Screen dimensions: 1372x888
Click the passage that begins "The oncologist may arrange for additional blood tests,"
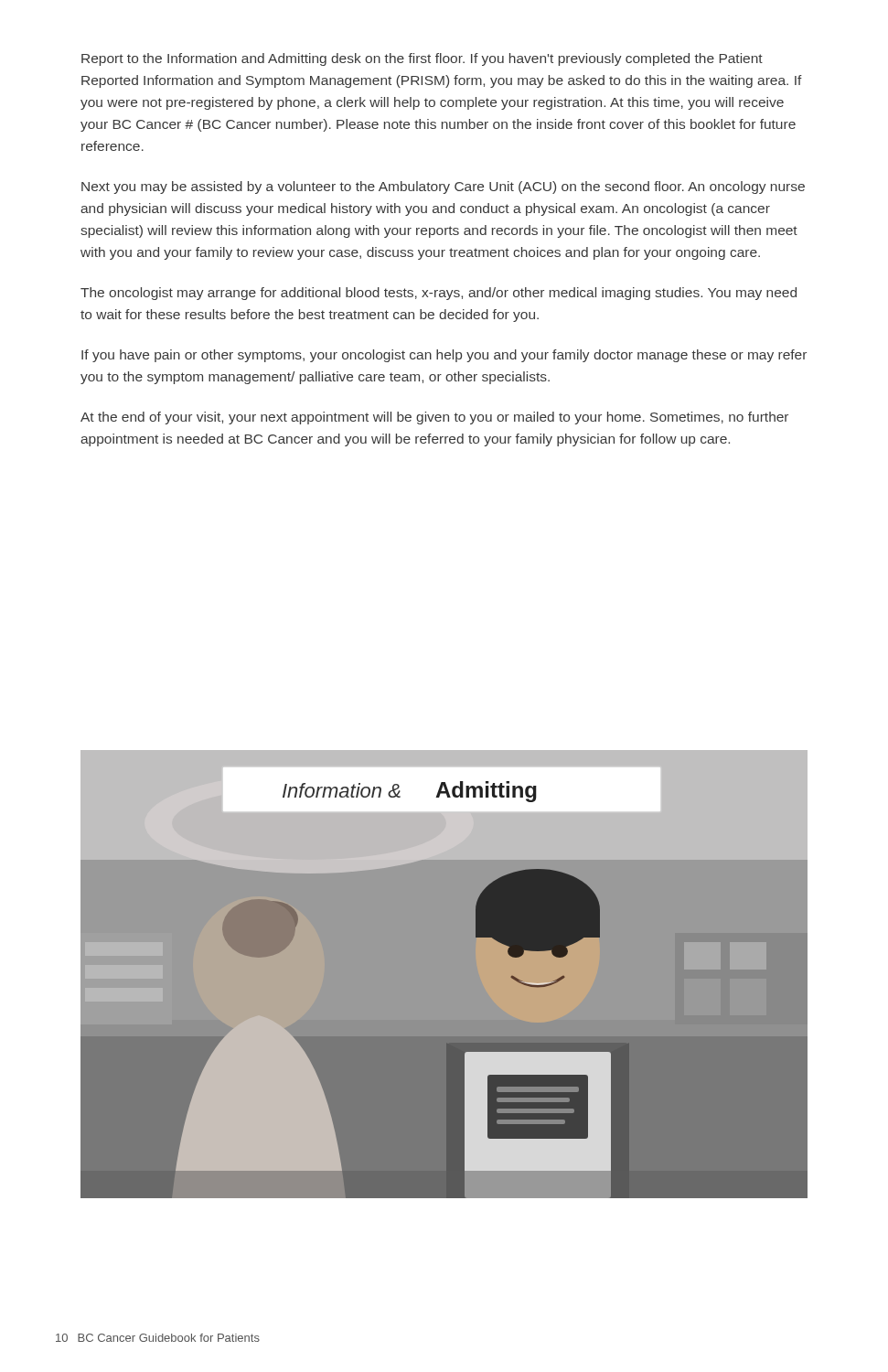439,303
